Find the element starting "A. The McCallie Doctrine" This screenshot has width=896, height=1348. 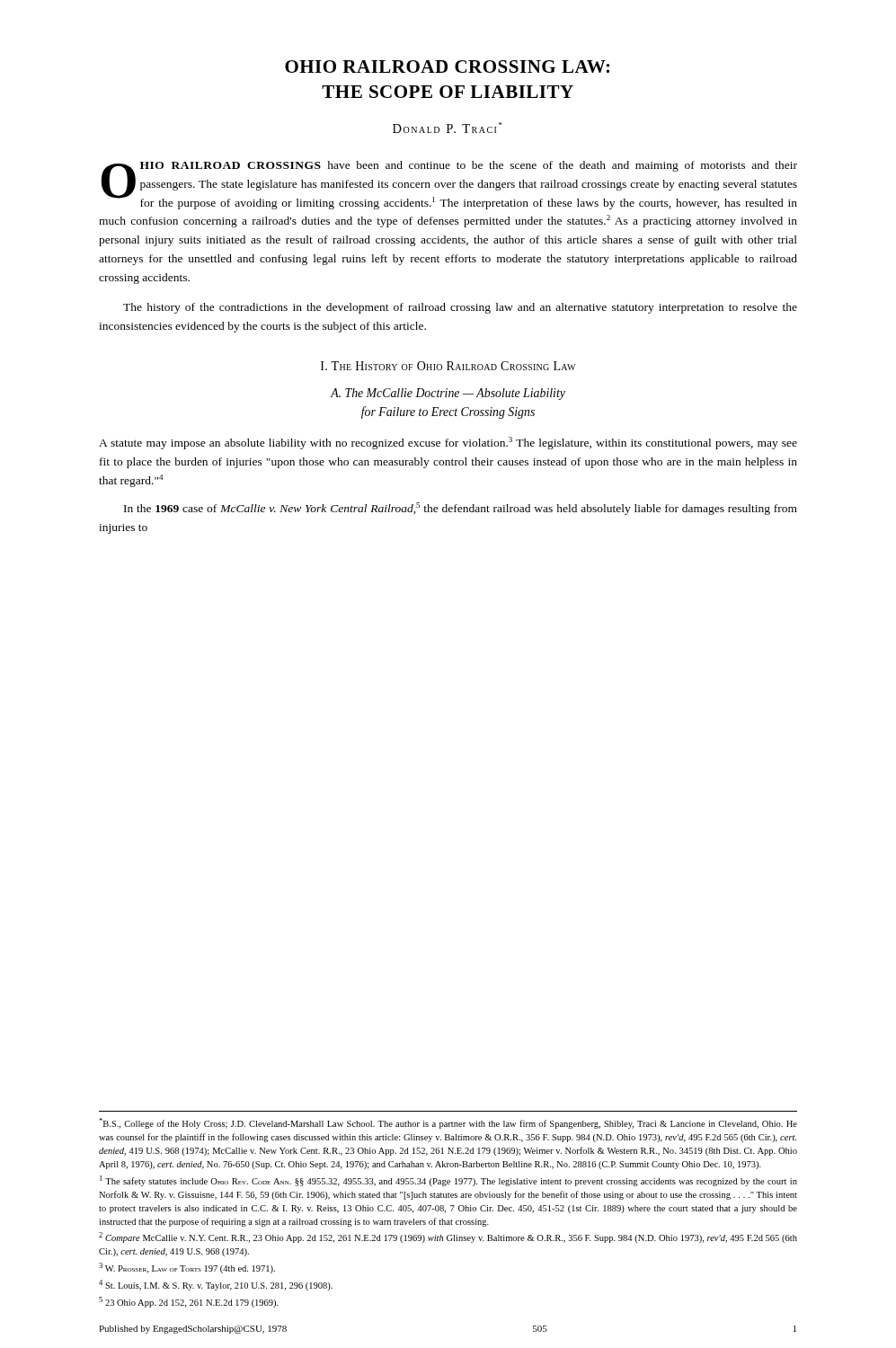pos(448,402)
